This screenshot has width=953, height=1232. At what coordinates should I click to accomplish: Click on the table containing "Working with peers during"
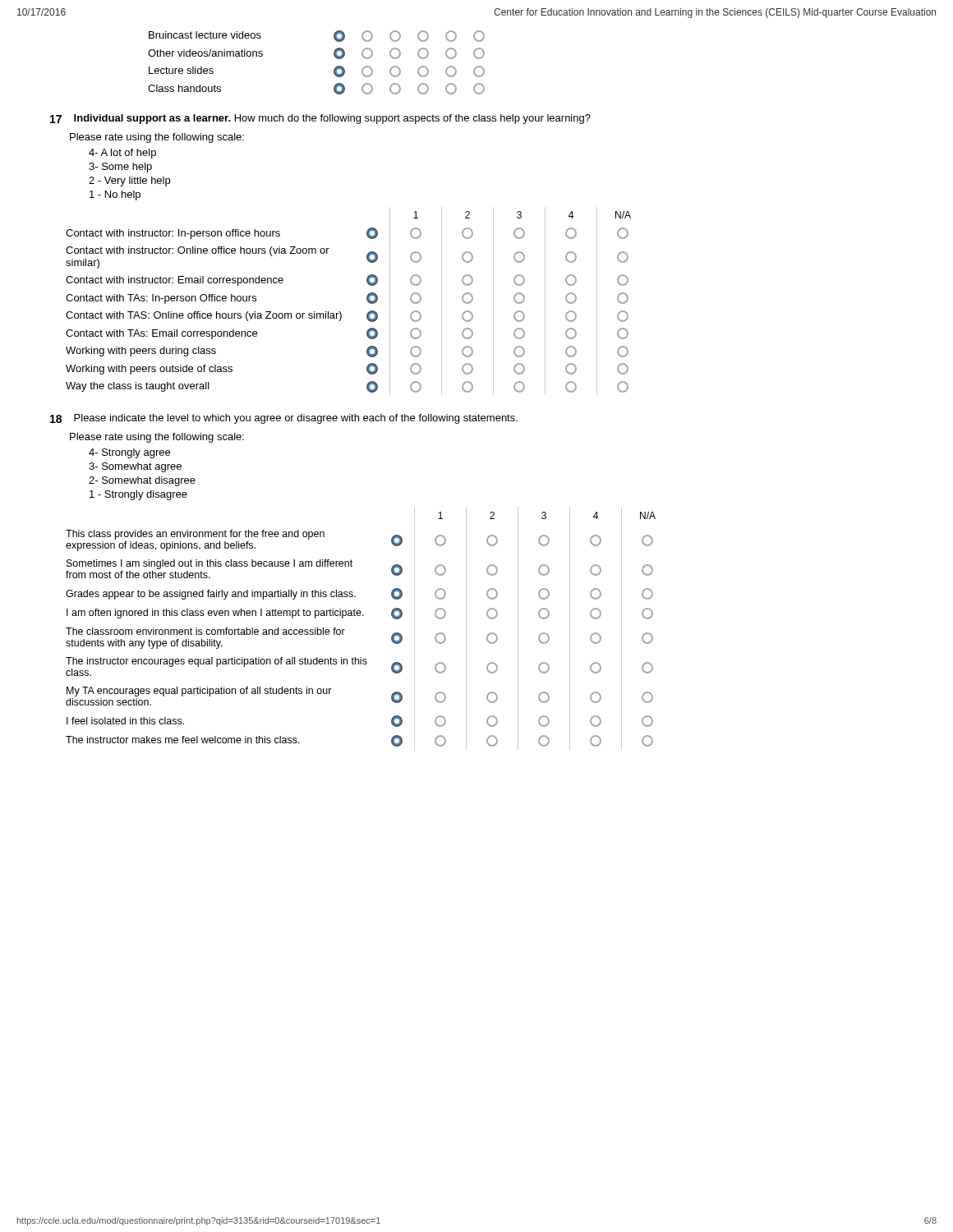tap(476, 301)
